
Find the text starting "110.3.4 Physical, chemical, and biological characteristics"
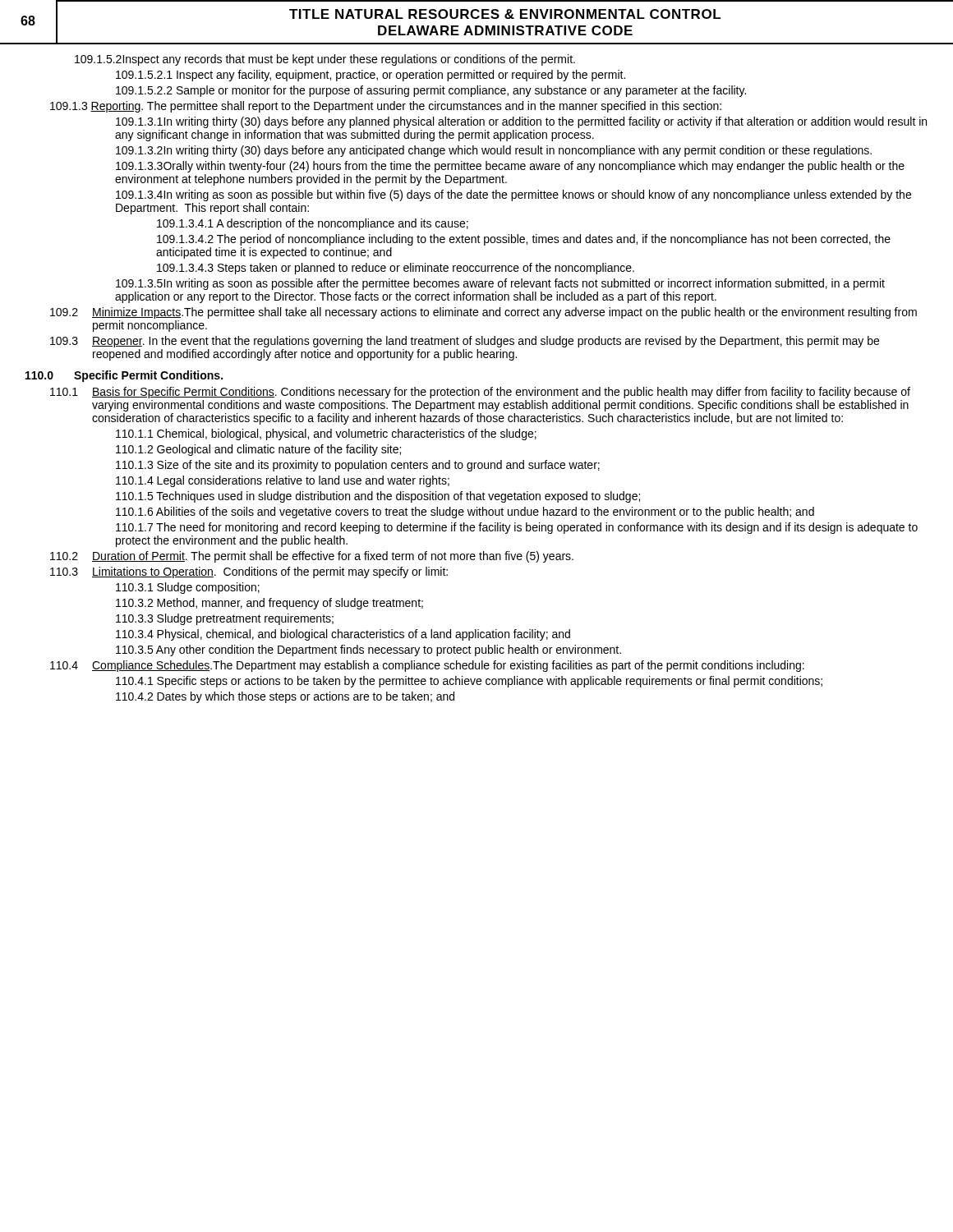(x=522, y=634)
